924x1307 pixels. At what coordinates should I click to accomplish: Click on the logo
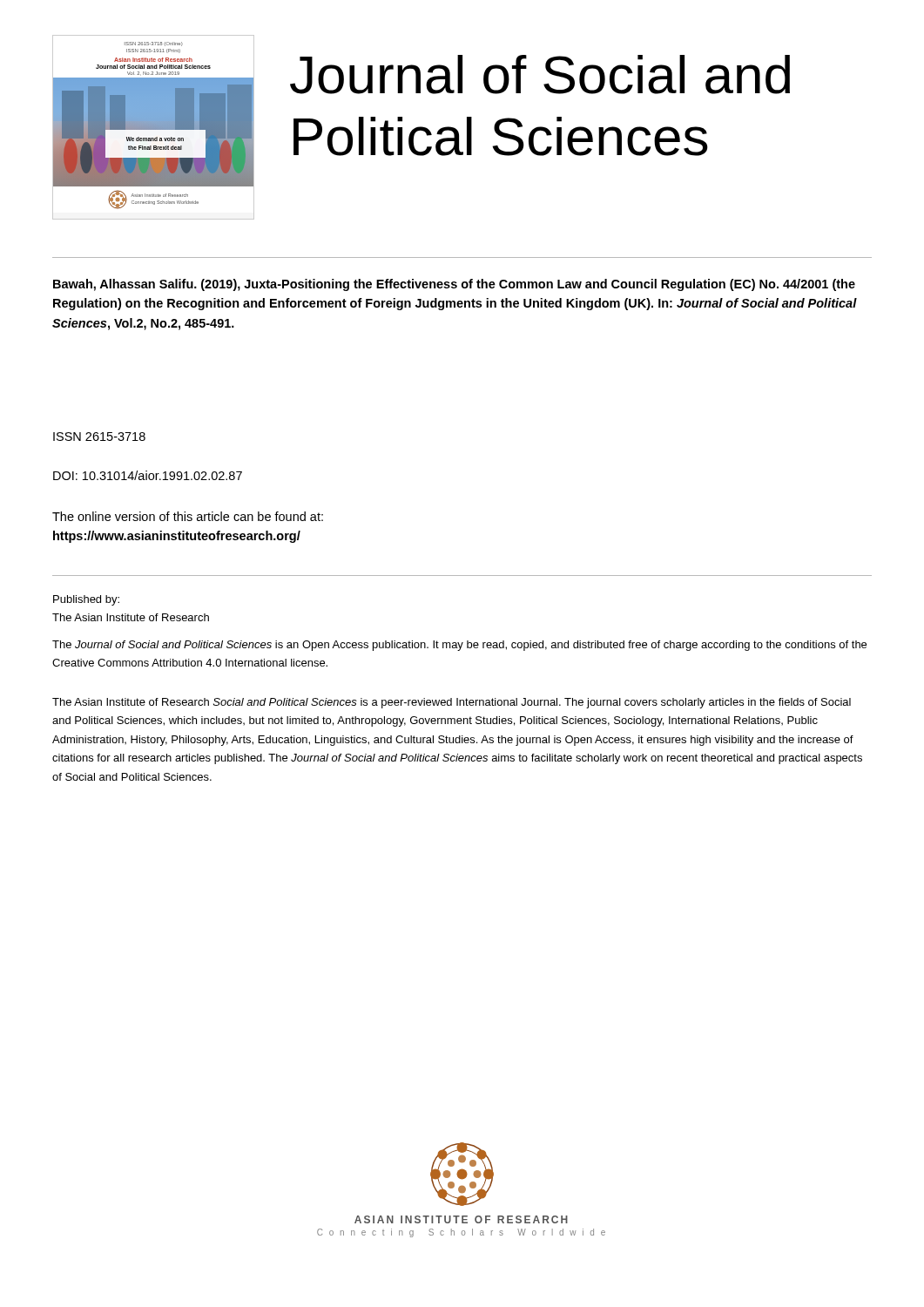point(462,1189)
